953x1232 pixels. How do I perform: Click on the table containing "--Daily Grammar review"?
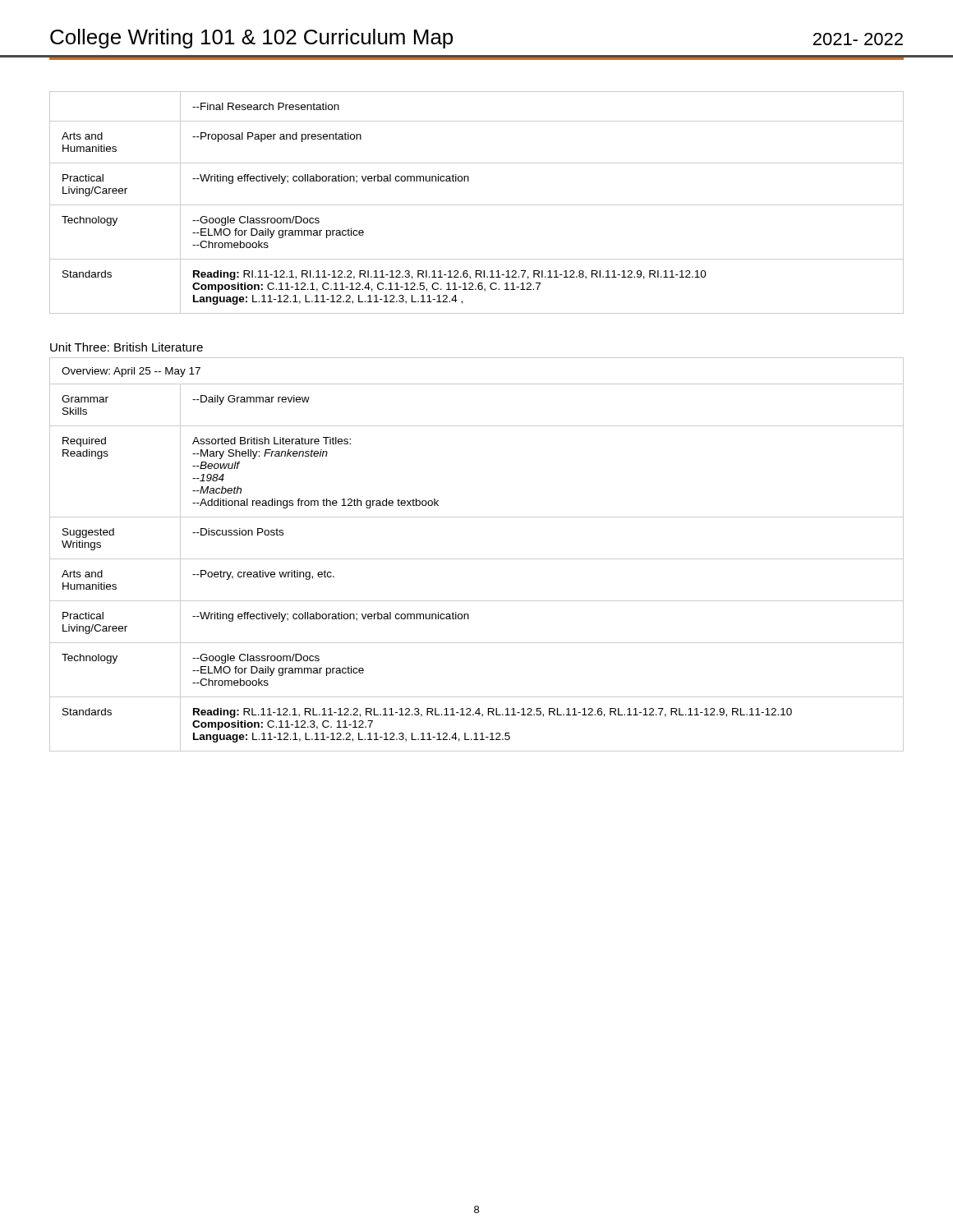pyautogui.click(x=476, y=554)
